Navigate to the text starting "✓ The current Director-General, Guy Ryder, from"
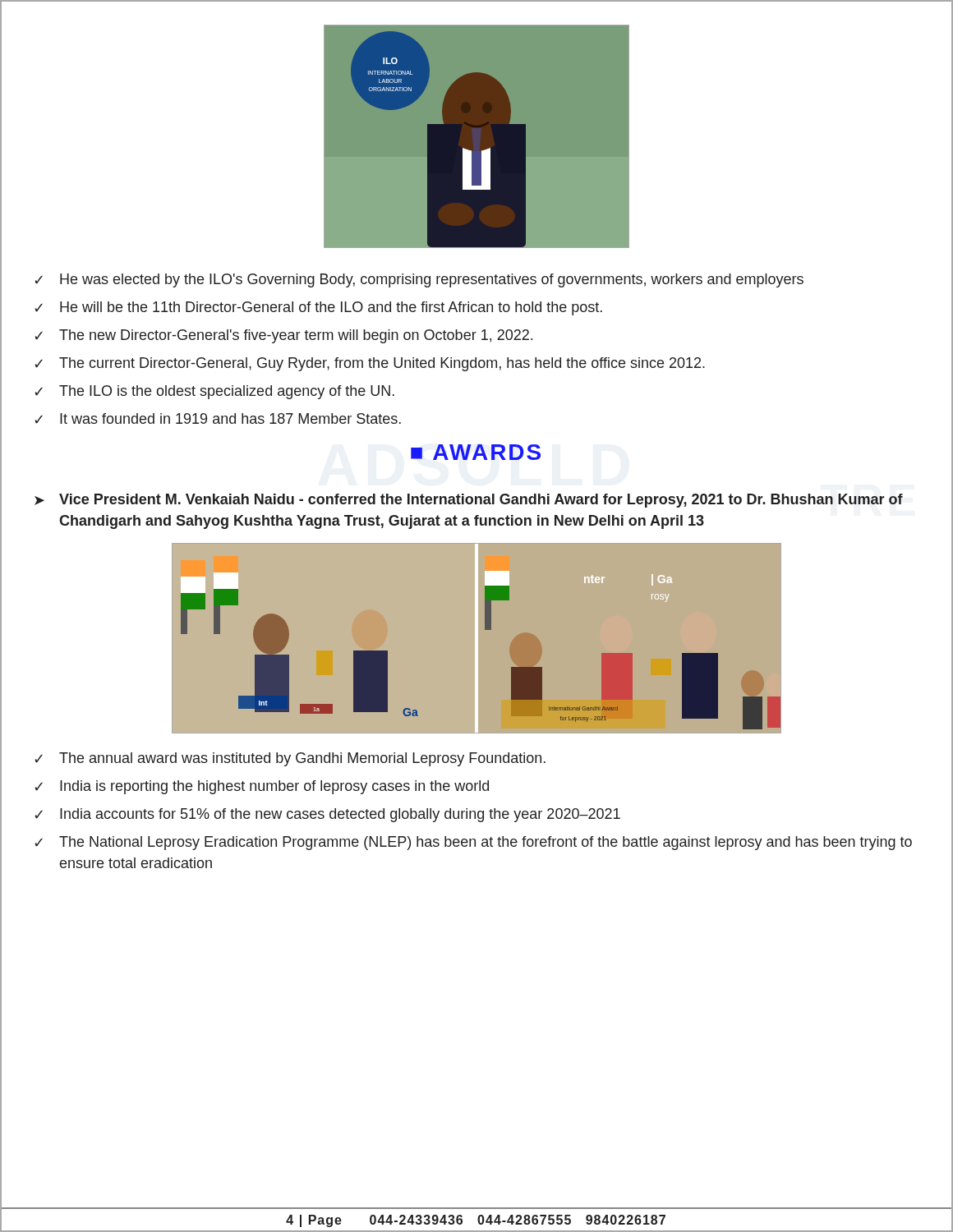953x1232 pixels. tap(369, 364)
